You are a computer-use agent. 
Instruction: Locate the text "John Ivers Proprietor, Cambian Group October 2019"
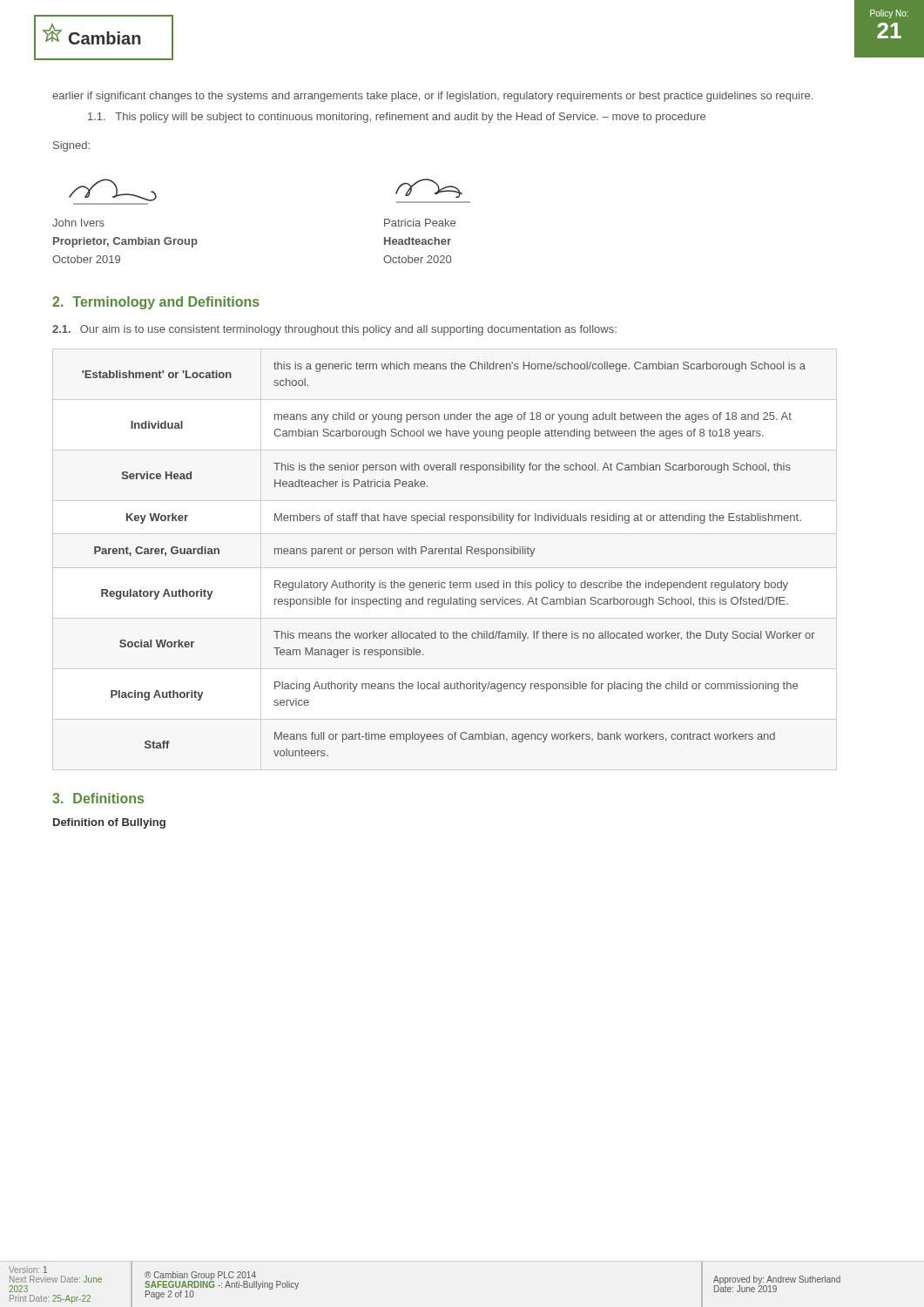point(125,241)
